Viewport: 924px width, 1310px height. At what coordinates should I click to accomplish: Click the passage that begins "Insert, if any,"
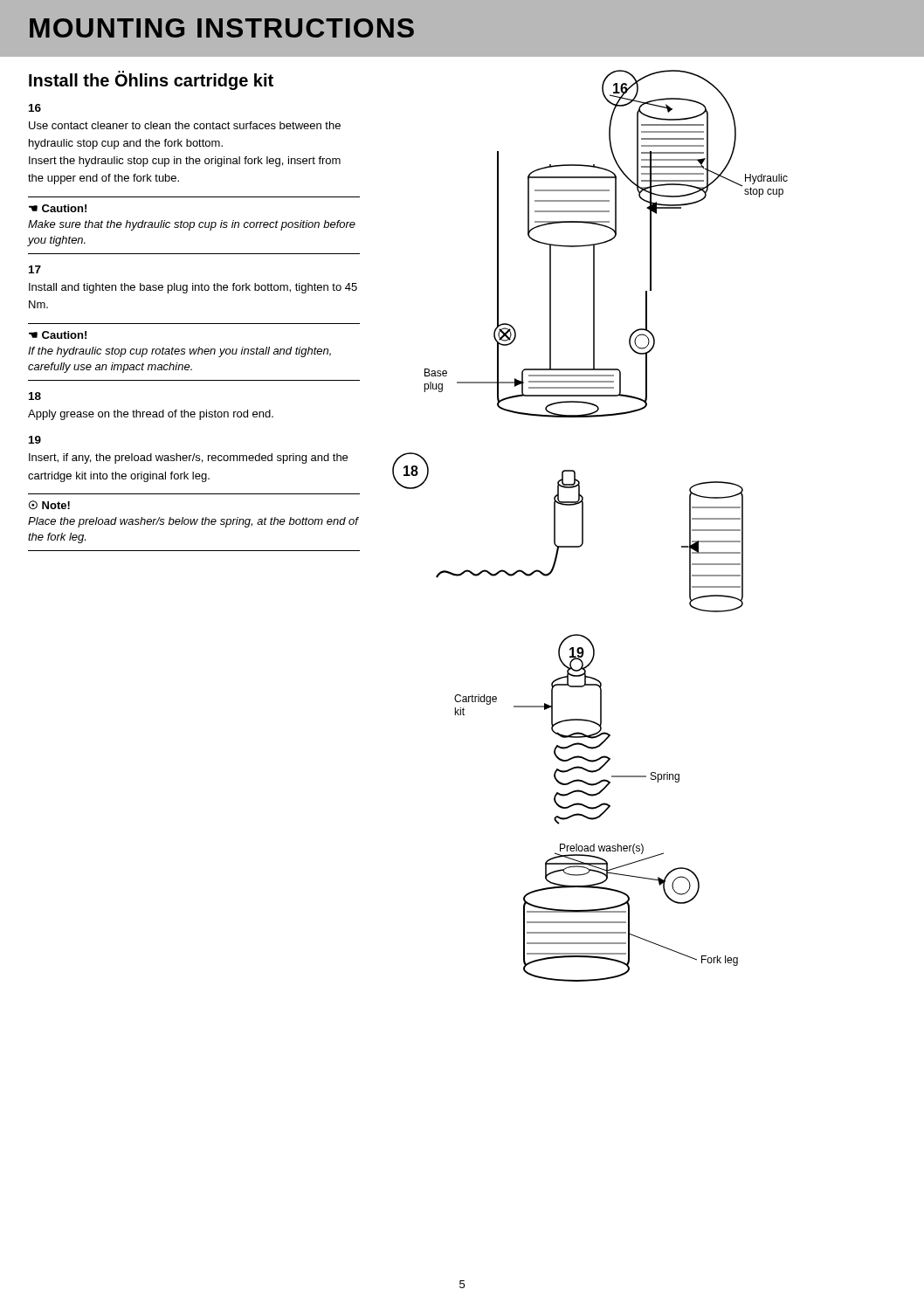pyautogui.click(x=188, y=466)
